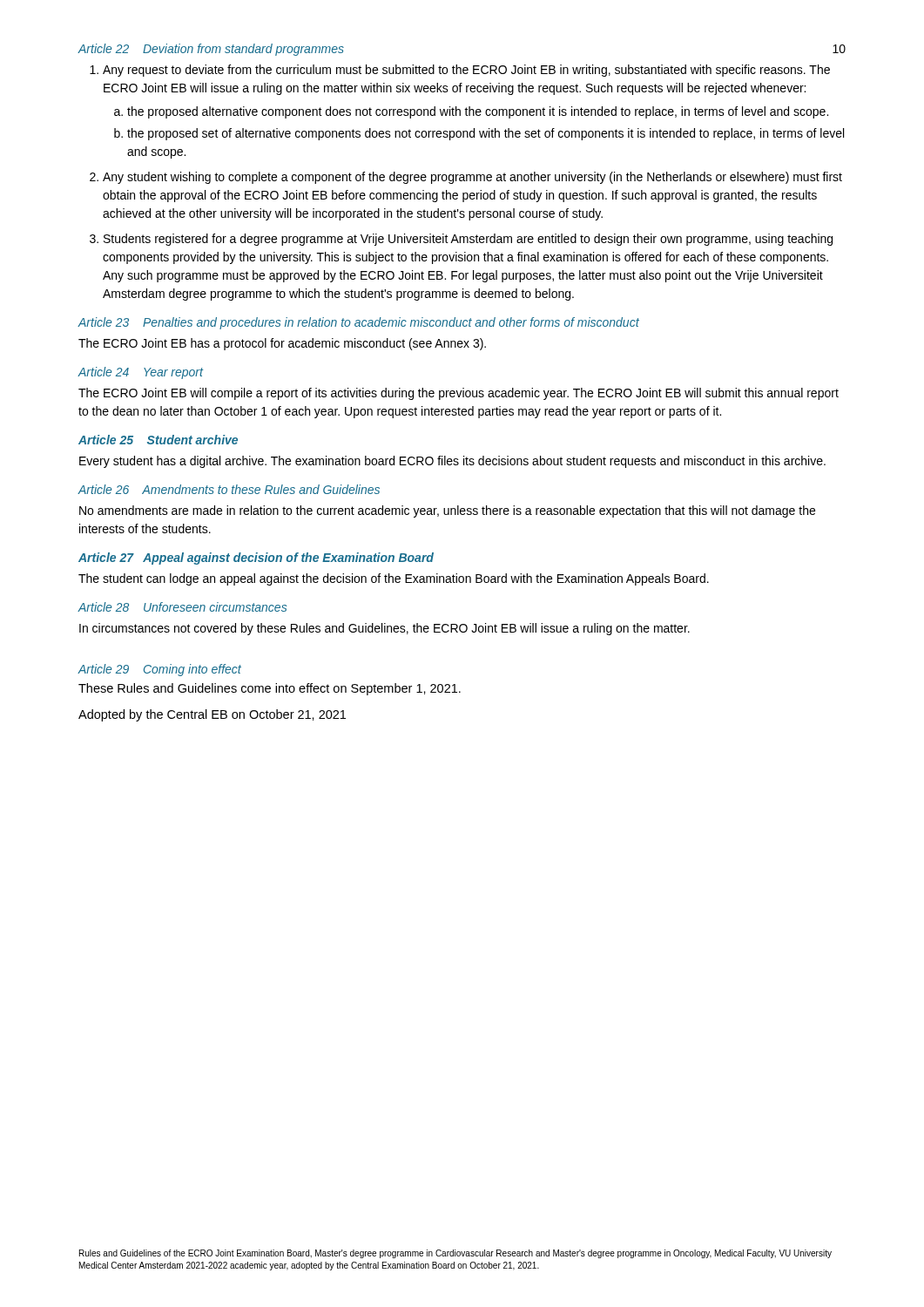Locate the passage starting "Article 27 Appeal against decision"

256,558
